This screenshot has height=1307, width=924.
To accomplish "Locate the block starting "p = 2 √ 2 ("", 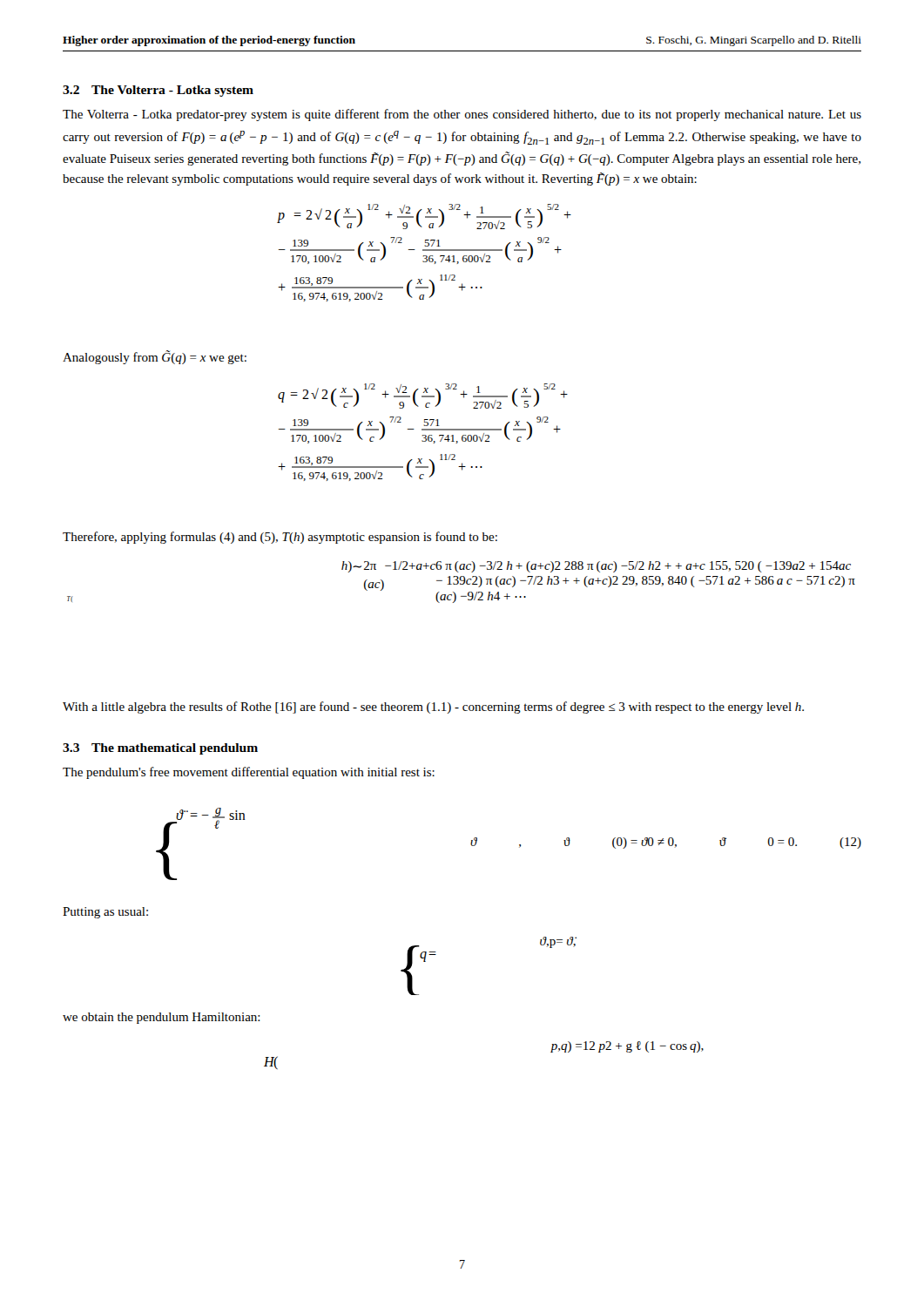I will (x=462, y=268).
